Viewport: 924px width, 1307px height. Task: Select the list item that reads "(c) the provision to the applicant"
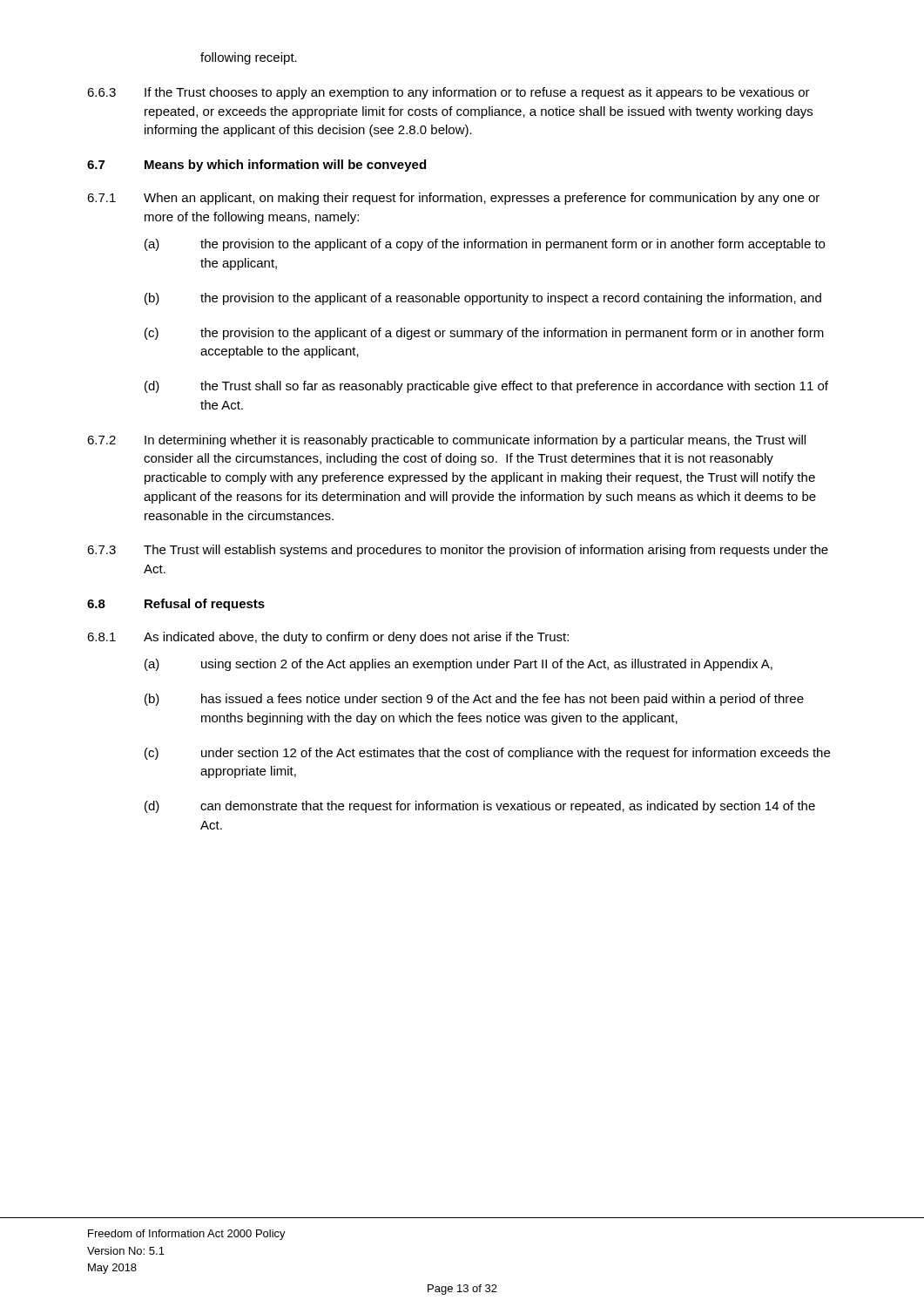pos(490,342)
